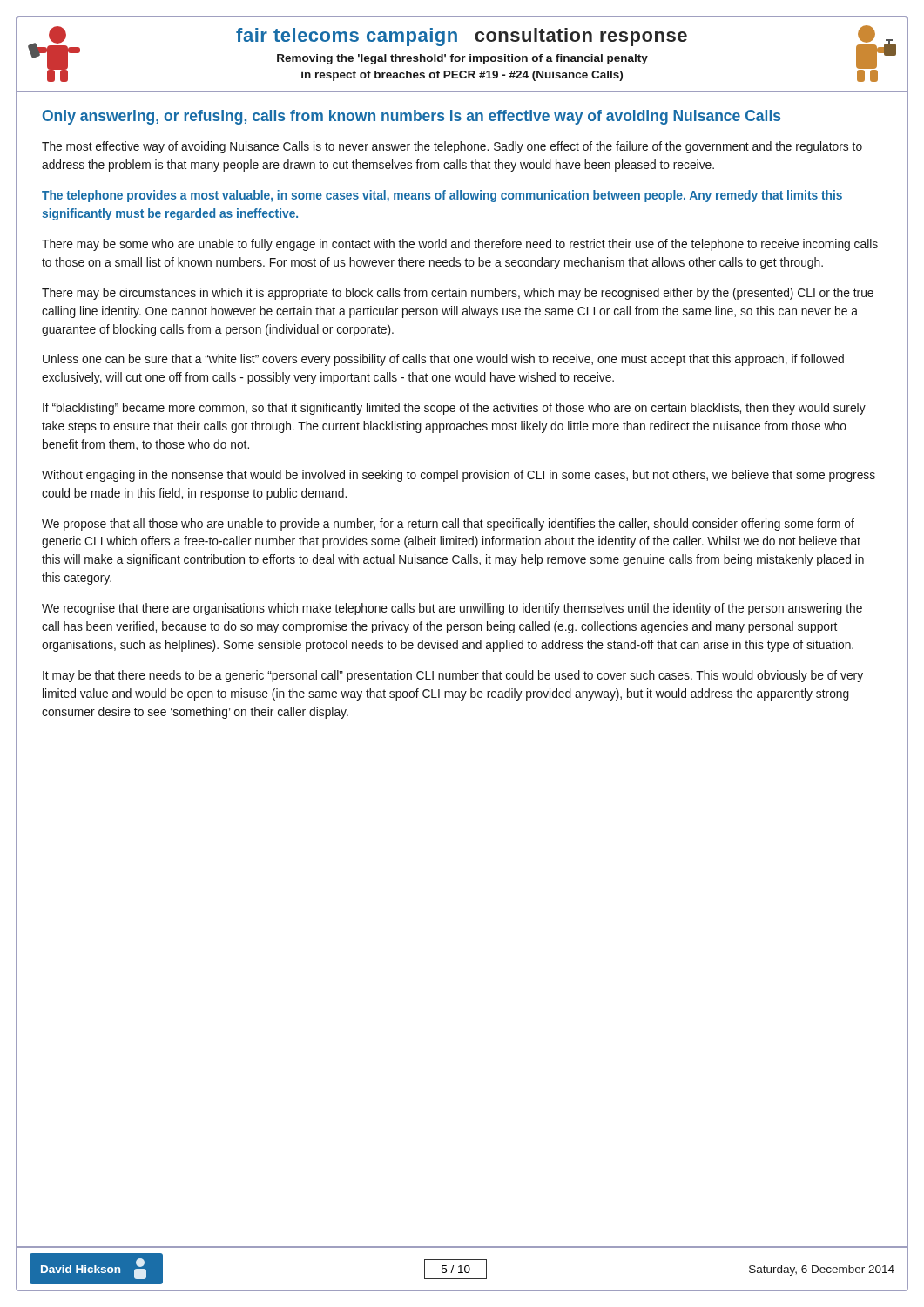924x1307 pixels.
Task: Point to the block beginning "It may be that there"
Action: click(462, 695)
